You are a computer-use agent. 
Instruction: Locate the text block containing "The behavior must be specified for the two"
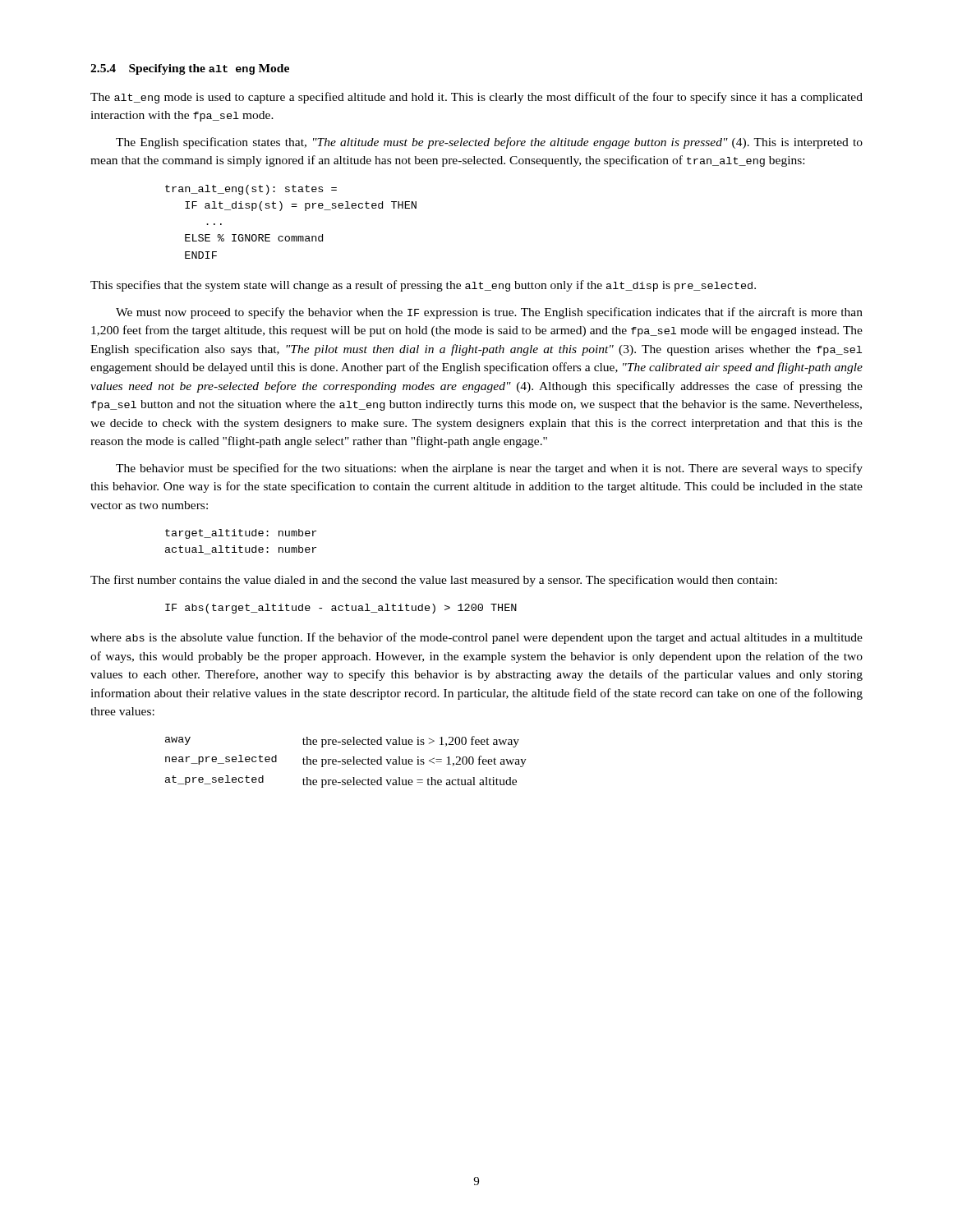pyautogui.click(x=476, y=486)
